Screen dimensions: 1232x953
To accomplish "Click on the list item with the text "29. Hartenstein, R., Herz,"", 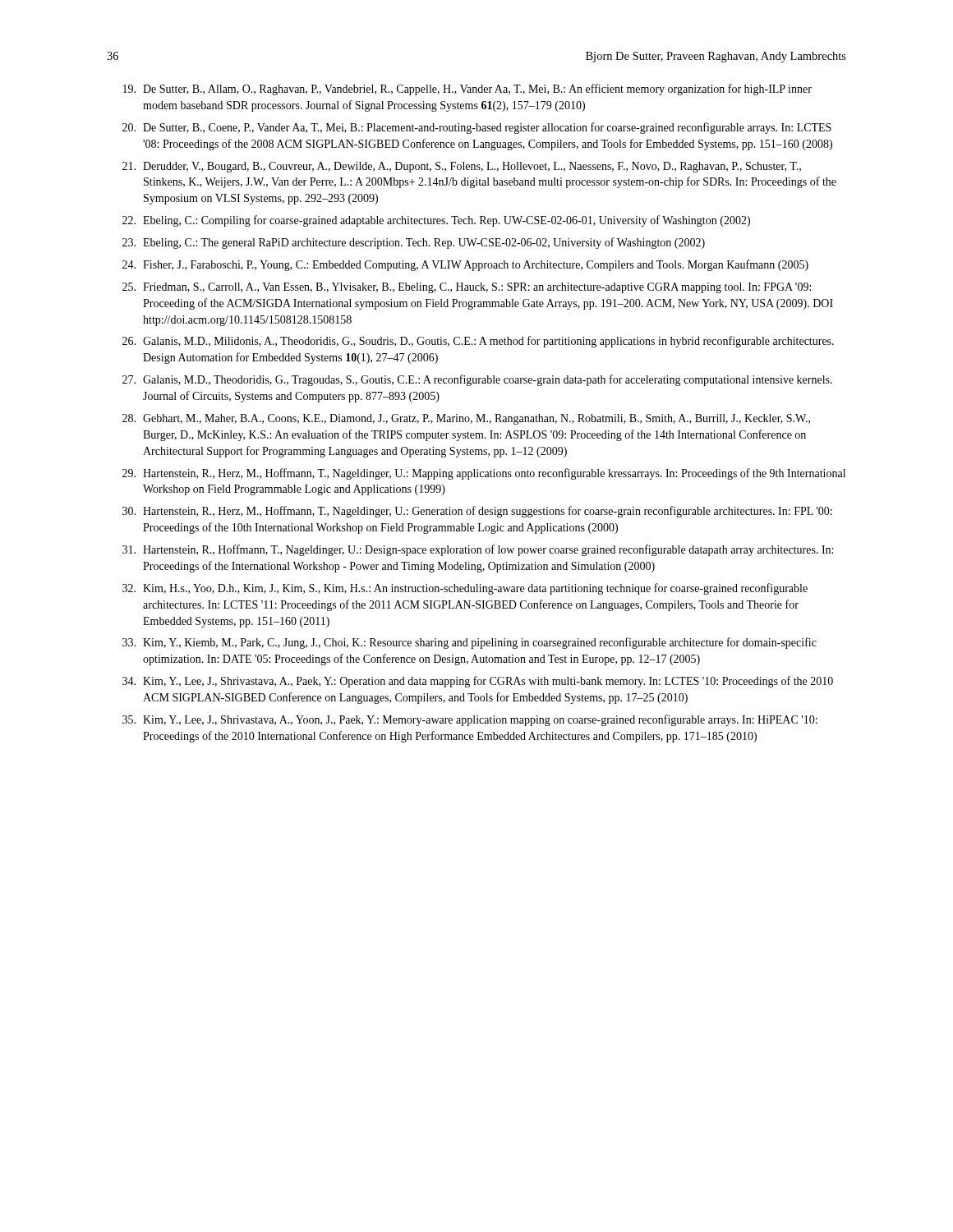I will tap(476, 482).
